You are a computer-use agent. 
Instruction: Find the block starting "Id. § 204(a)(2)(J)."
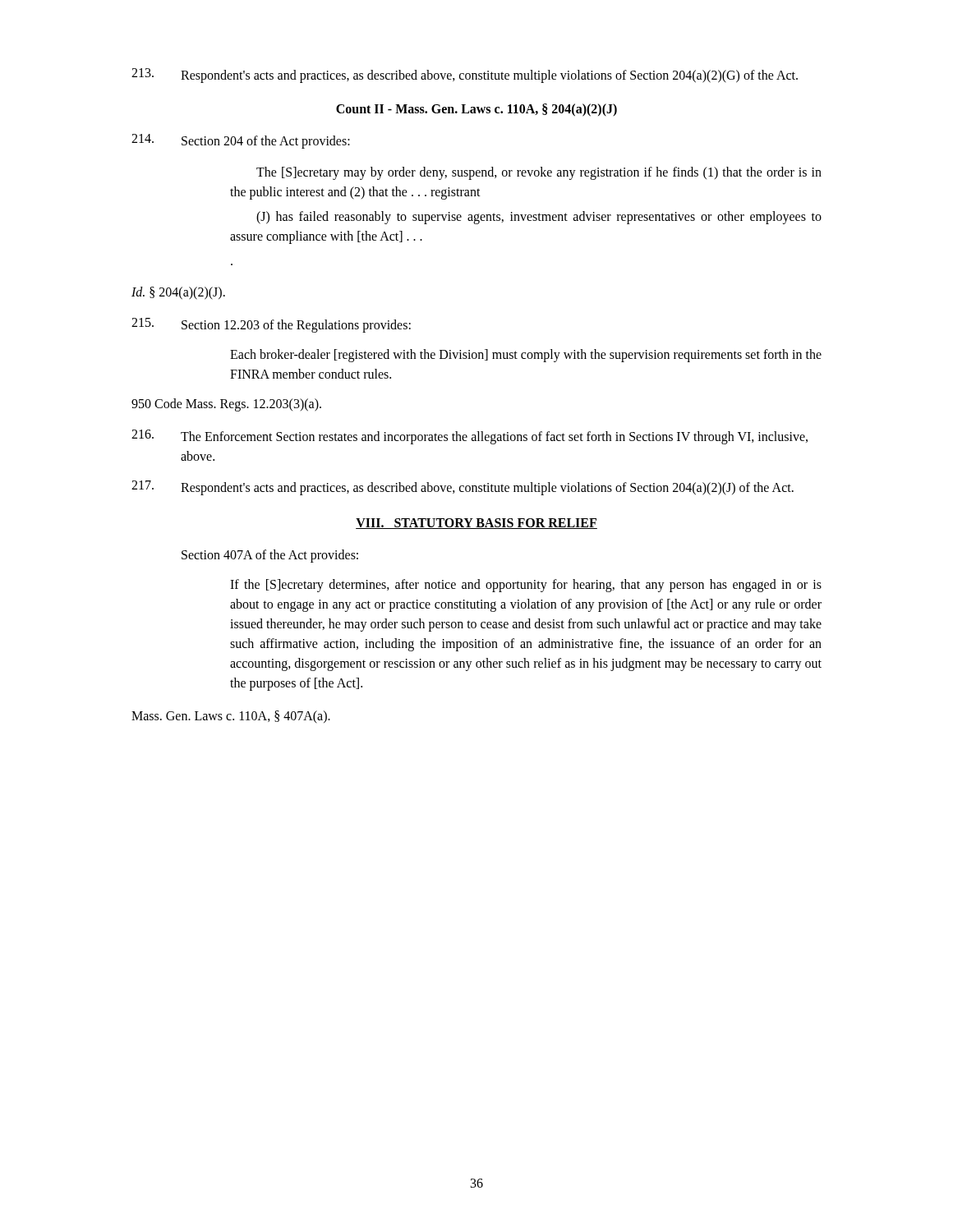pyautogui.click(x=178, y=292)
